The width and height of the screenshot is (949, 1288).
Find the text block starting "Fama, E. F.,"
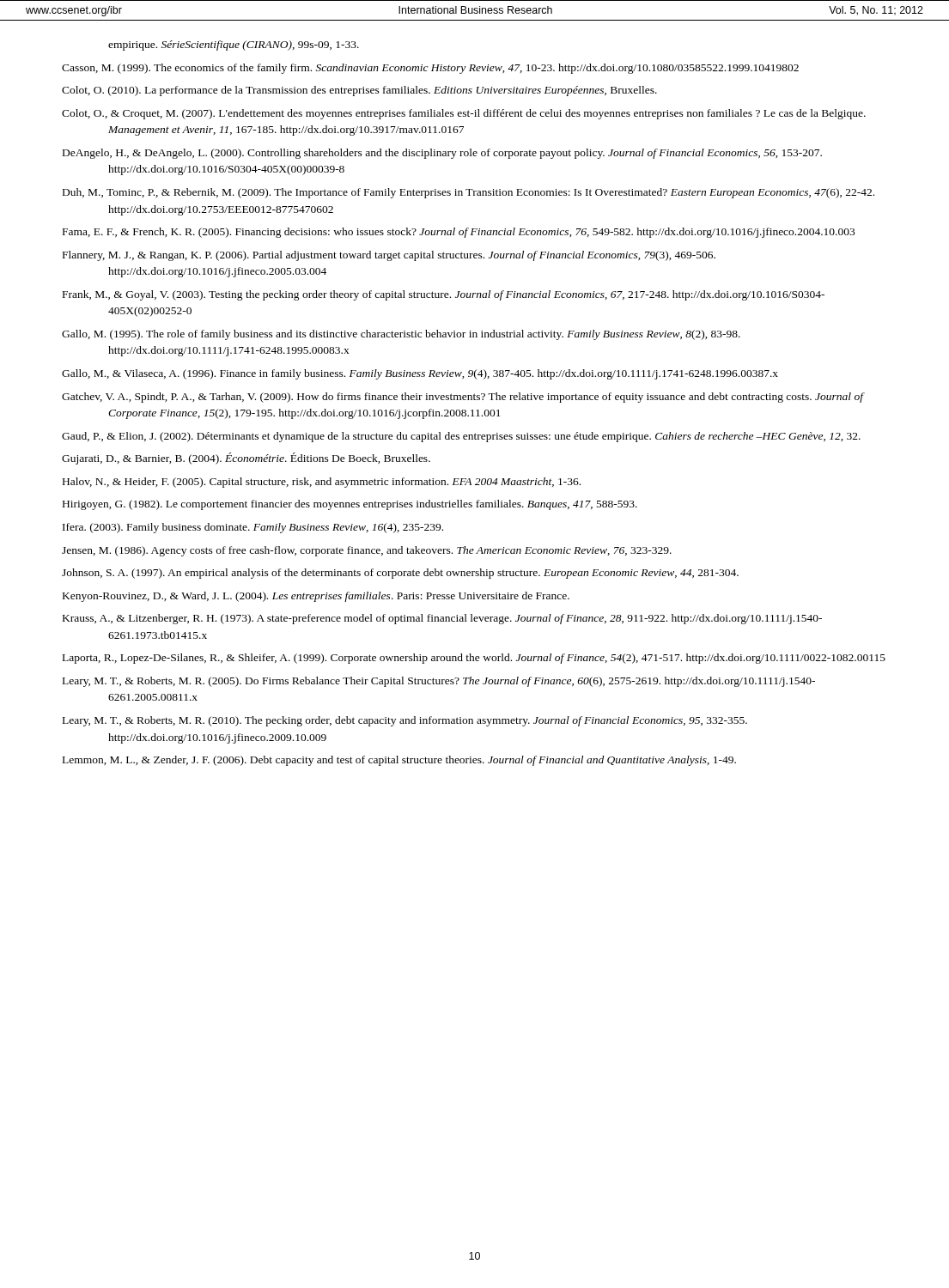pos(474,232)
